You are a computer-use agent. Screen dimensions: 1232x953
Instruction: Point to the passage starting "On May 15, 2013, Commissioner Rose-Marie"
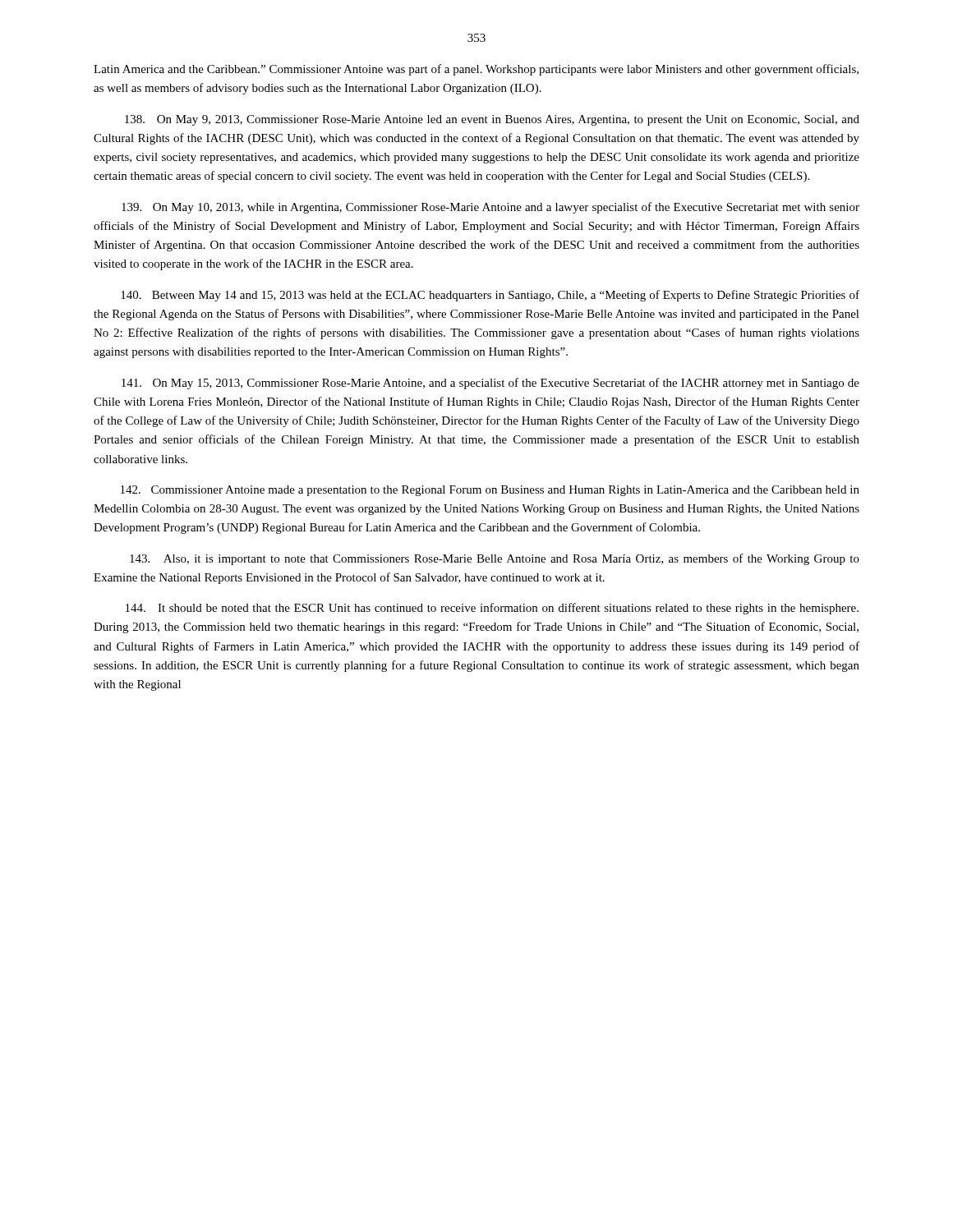[476, 421]
